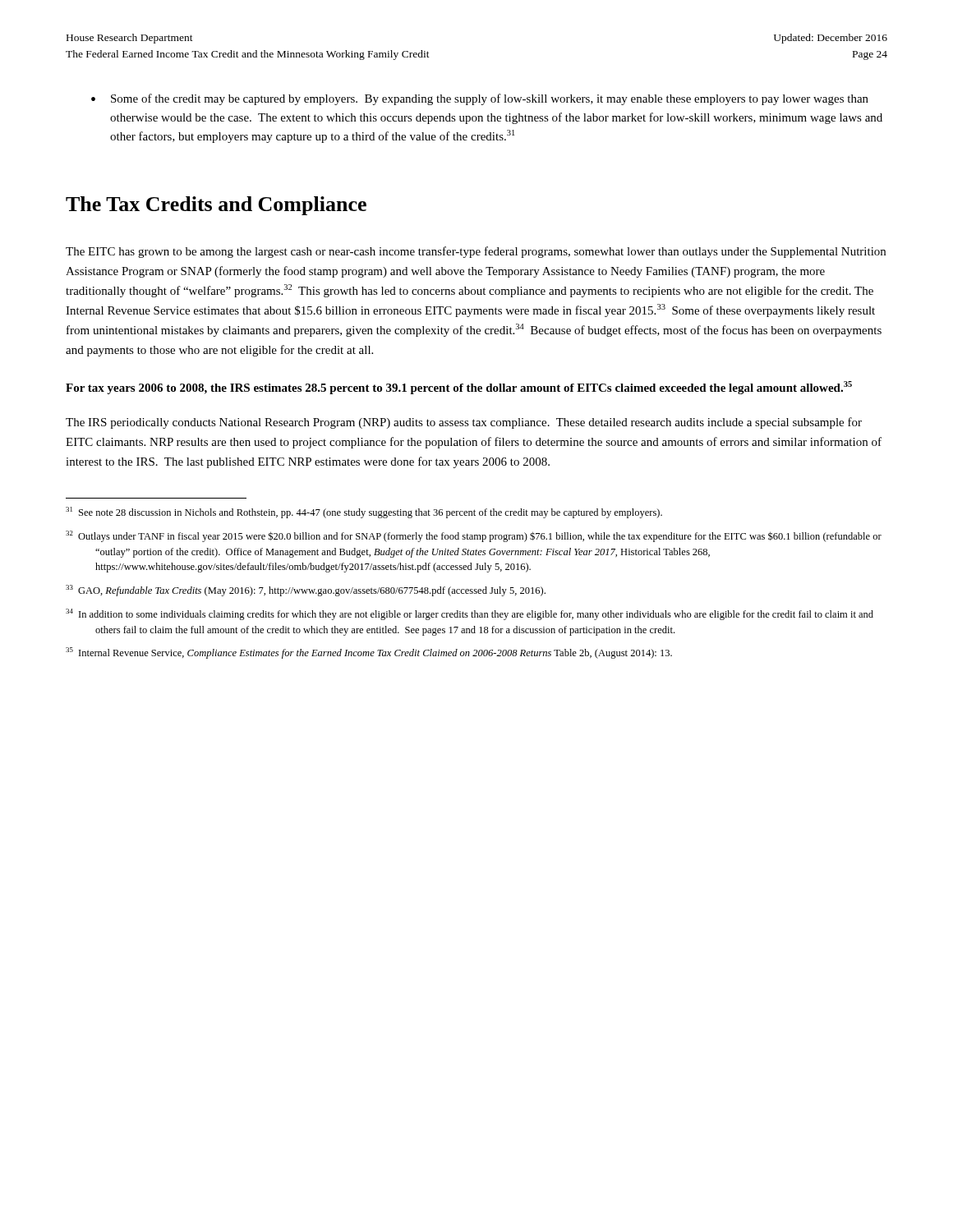Locate the text starting "34 In addition to some individuals"
The image size is (953, 1232).
470,621
